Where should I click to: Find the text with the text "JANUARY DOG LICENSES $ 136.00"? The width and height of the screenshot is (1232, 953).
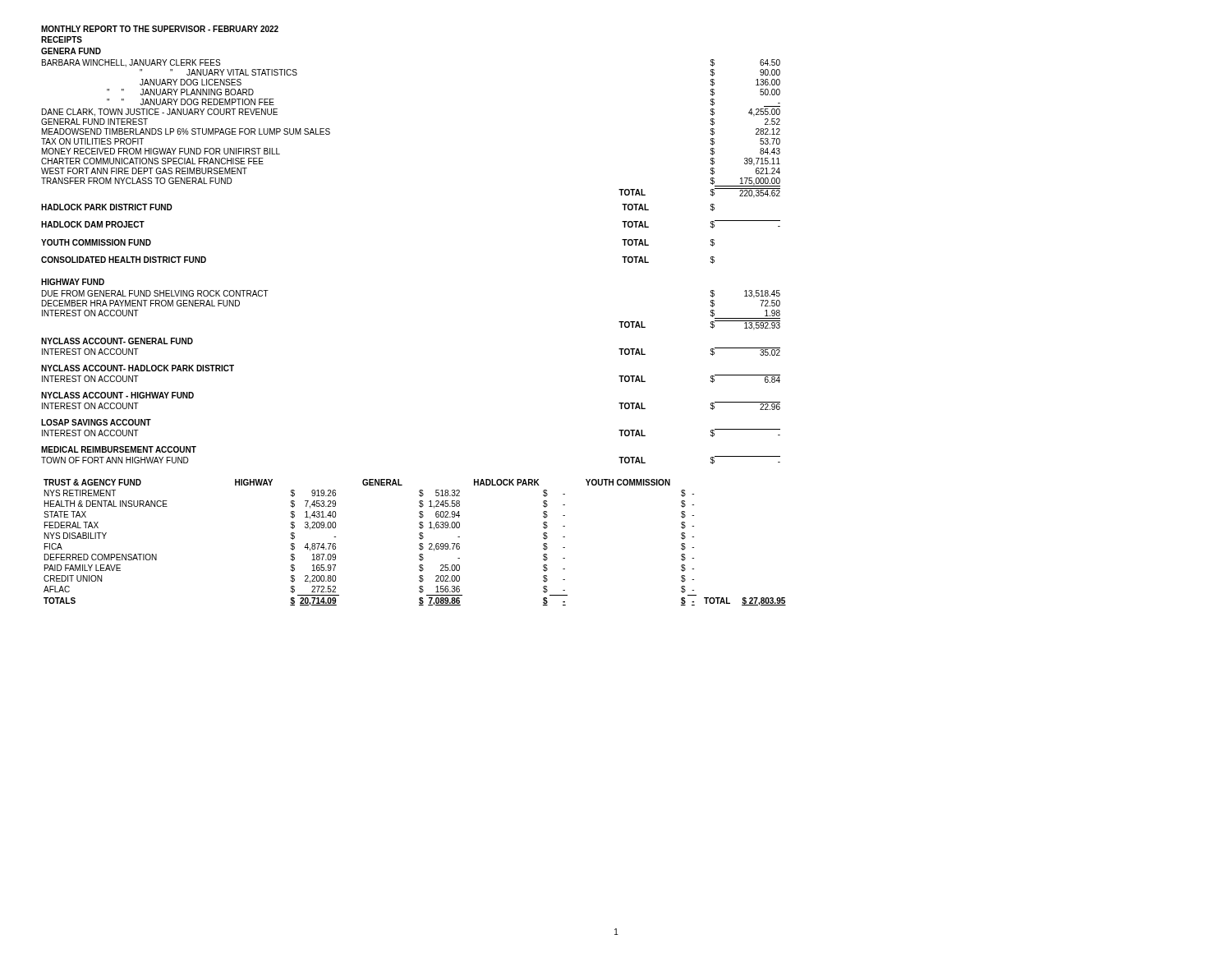(191, 83)
